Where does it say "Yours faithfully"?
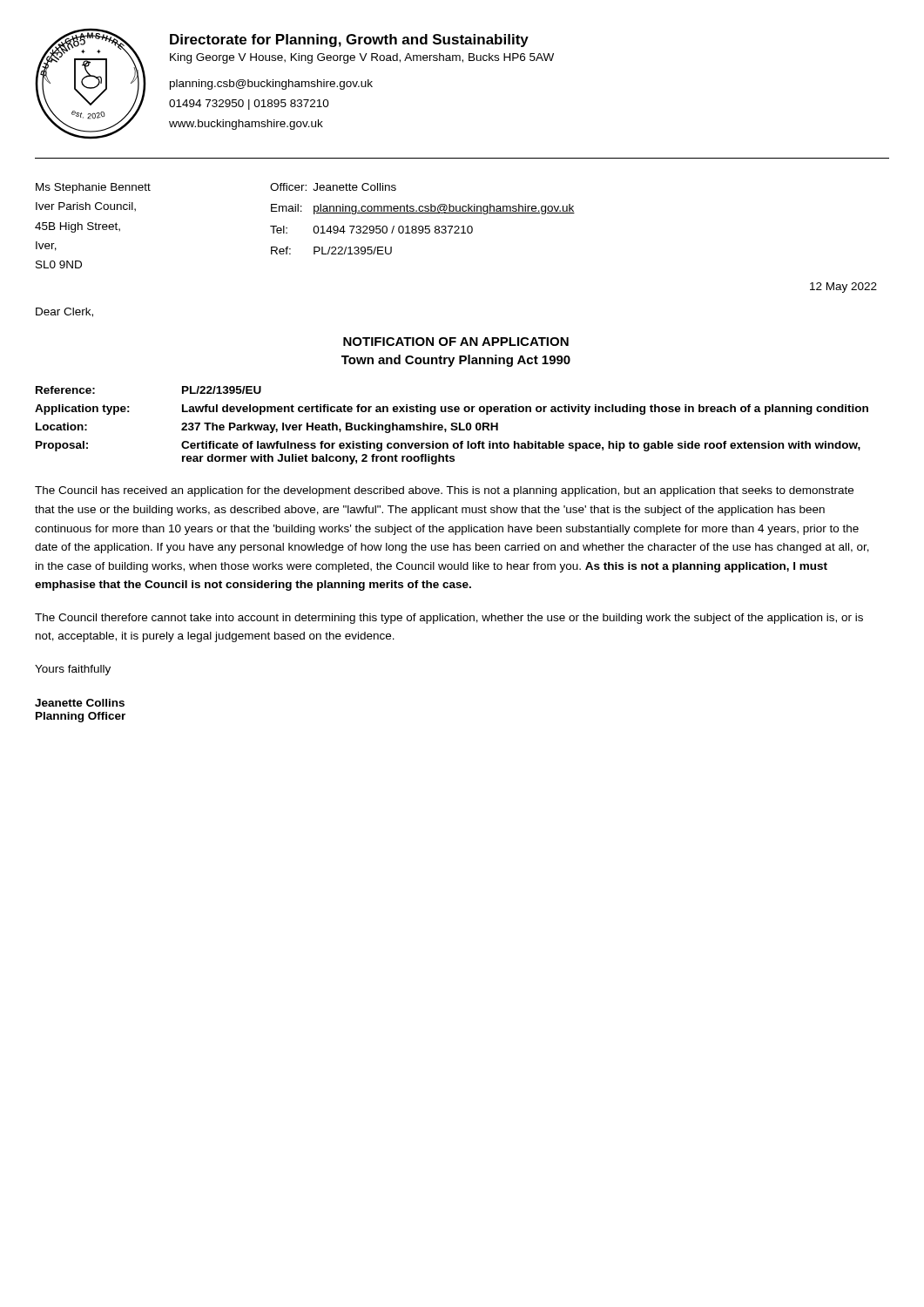The width and height of the screenshot is (924, 1307). click(x=73, y=669)
